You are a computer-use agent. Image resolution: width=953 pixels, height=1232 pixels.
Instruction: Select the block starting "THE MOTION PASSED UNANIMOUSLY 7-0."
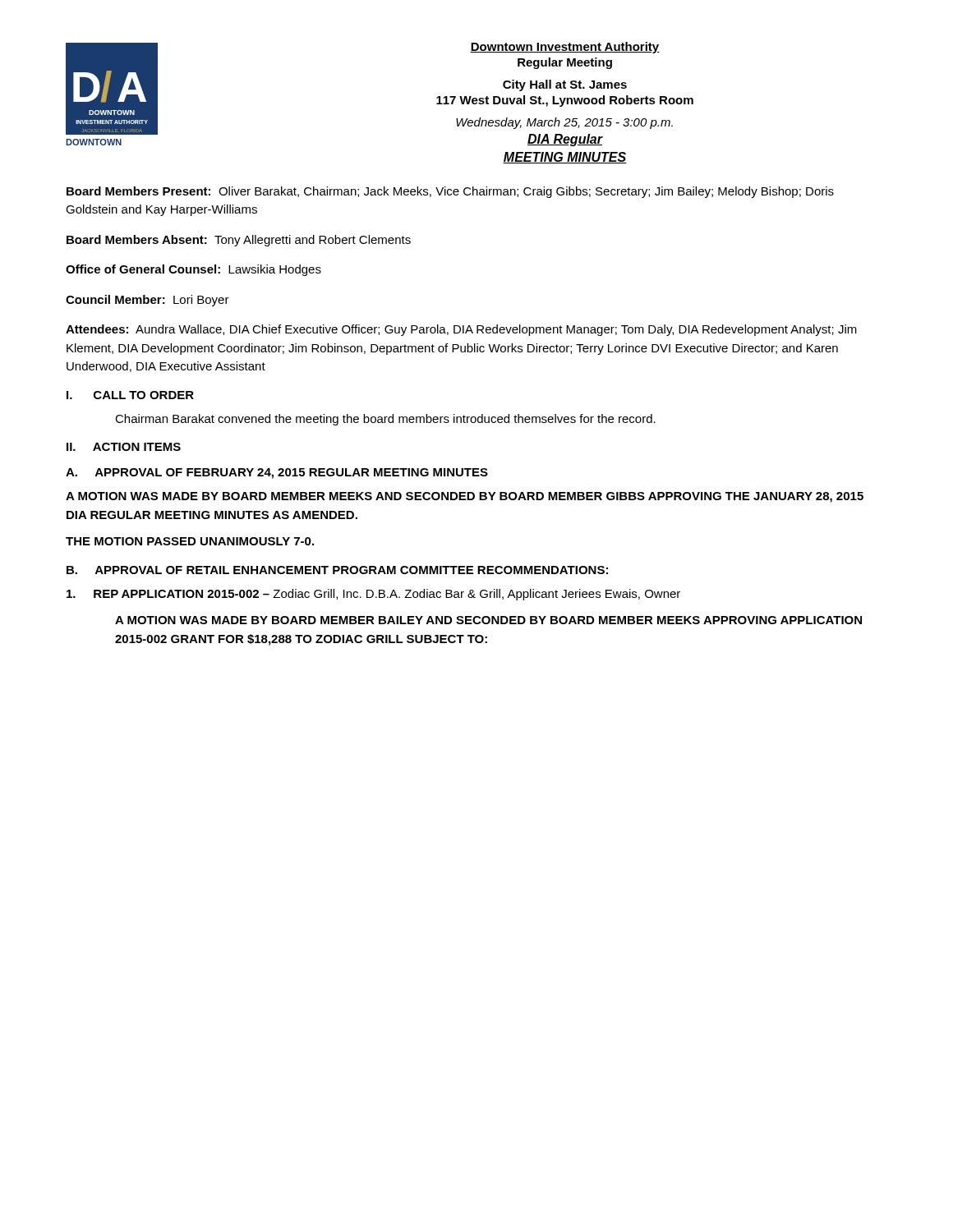pyautogui.click(x=190, y=541)
